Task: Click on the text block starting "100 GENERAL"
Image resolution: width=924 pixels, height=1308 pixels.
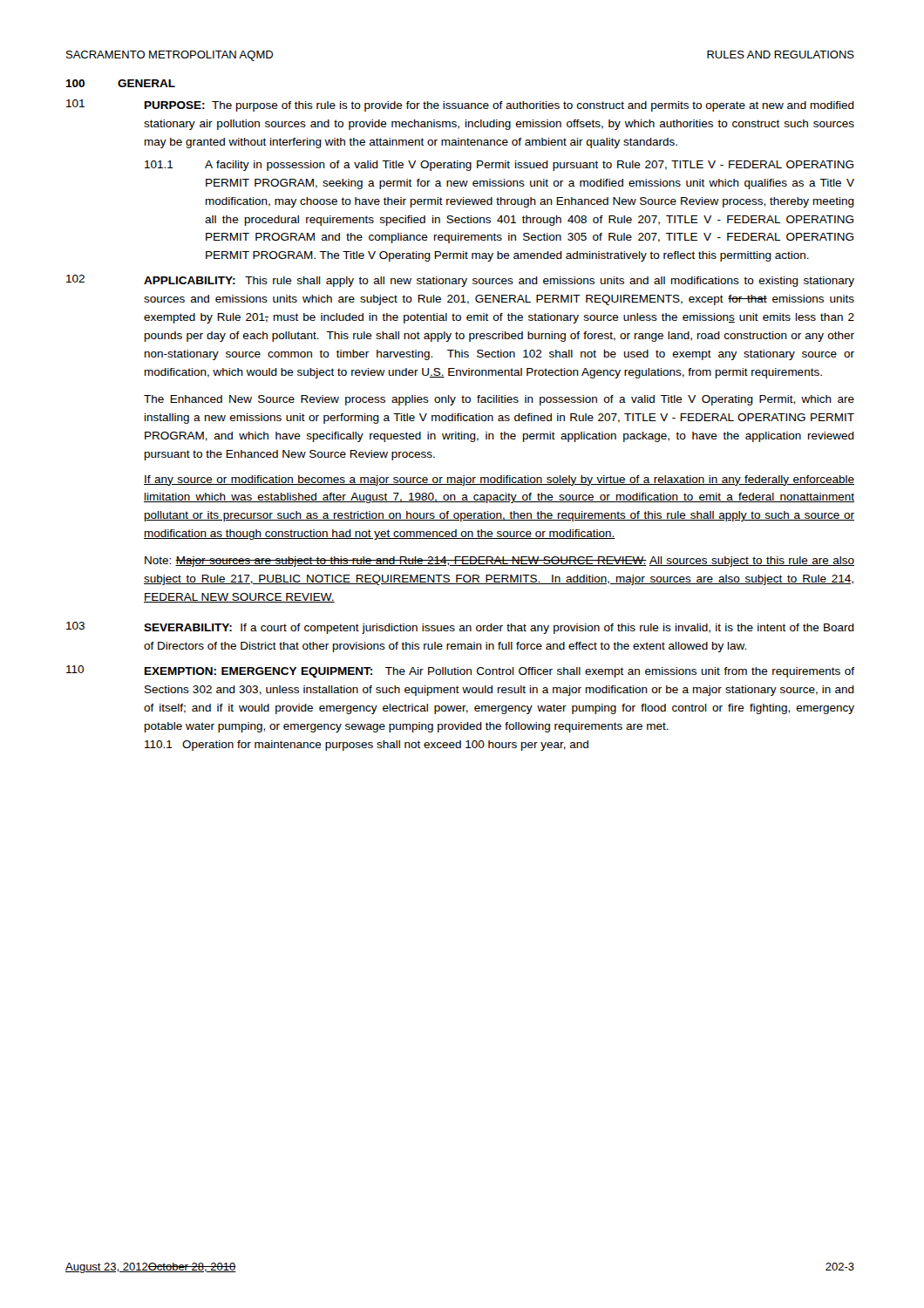Action: coord(120,83)
